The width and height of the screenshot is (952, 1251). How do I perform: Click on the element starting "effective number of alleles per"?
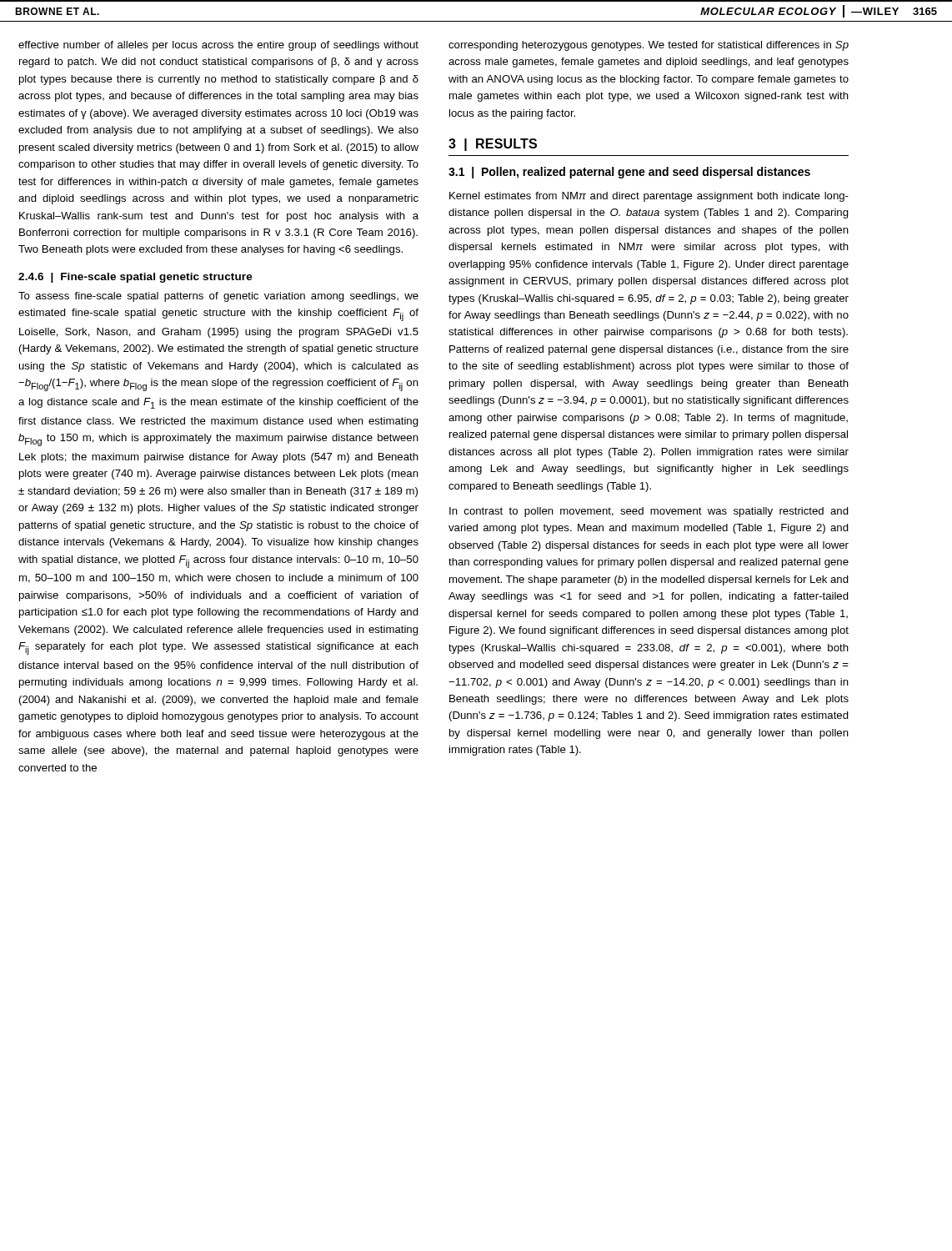(218, 147)
